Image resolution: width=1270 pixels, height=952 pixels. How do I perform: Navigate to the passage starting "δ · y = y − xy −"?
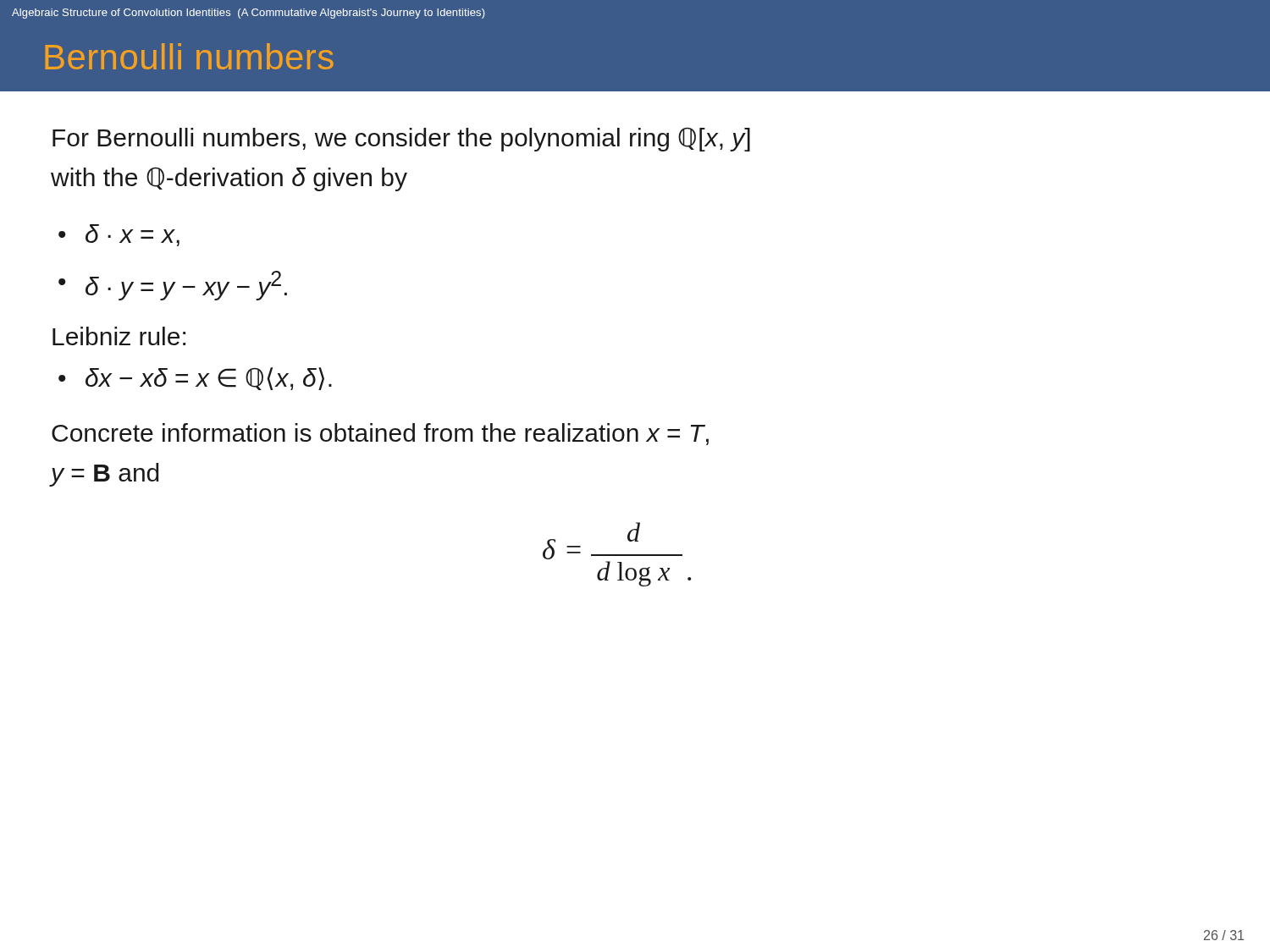[187, 284]
